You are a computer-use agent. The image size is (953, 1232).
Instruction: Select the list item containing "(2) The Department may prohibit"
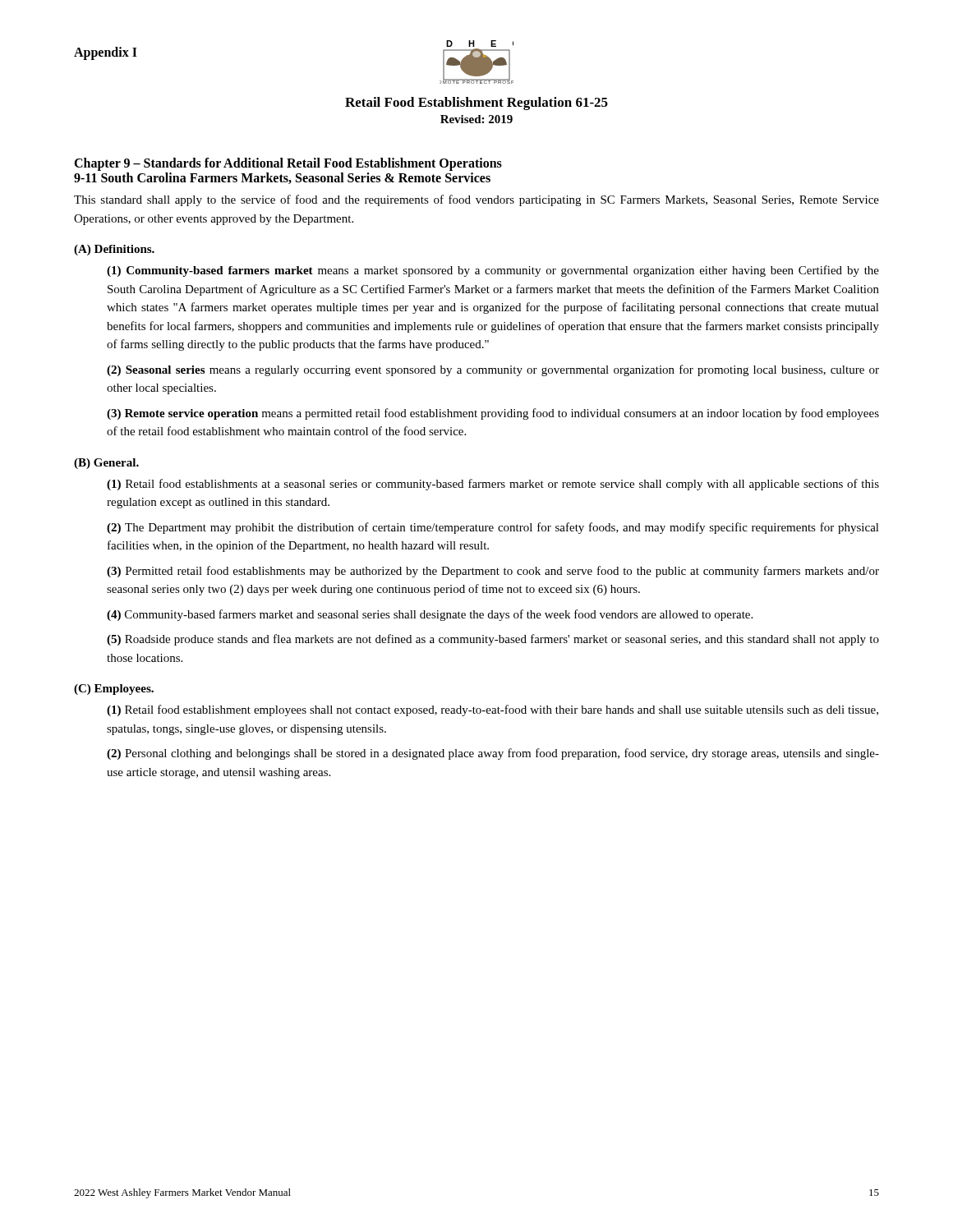(493, 536)
